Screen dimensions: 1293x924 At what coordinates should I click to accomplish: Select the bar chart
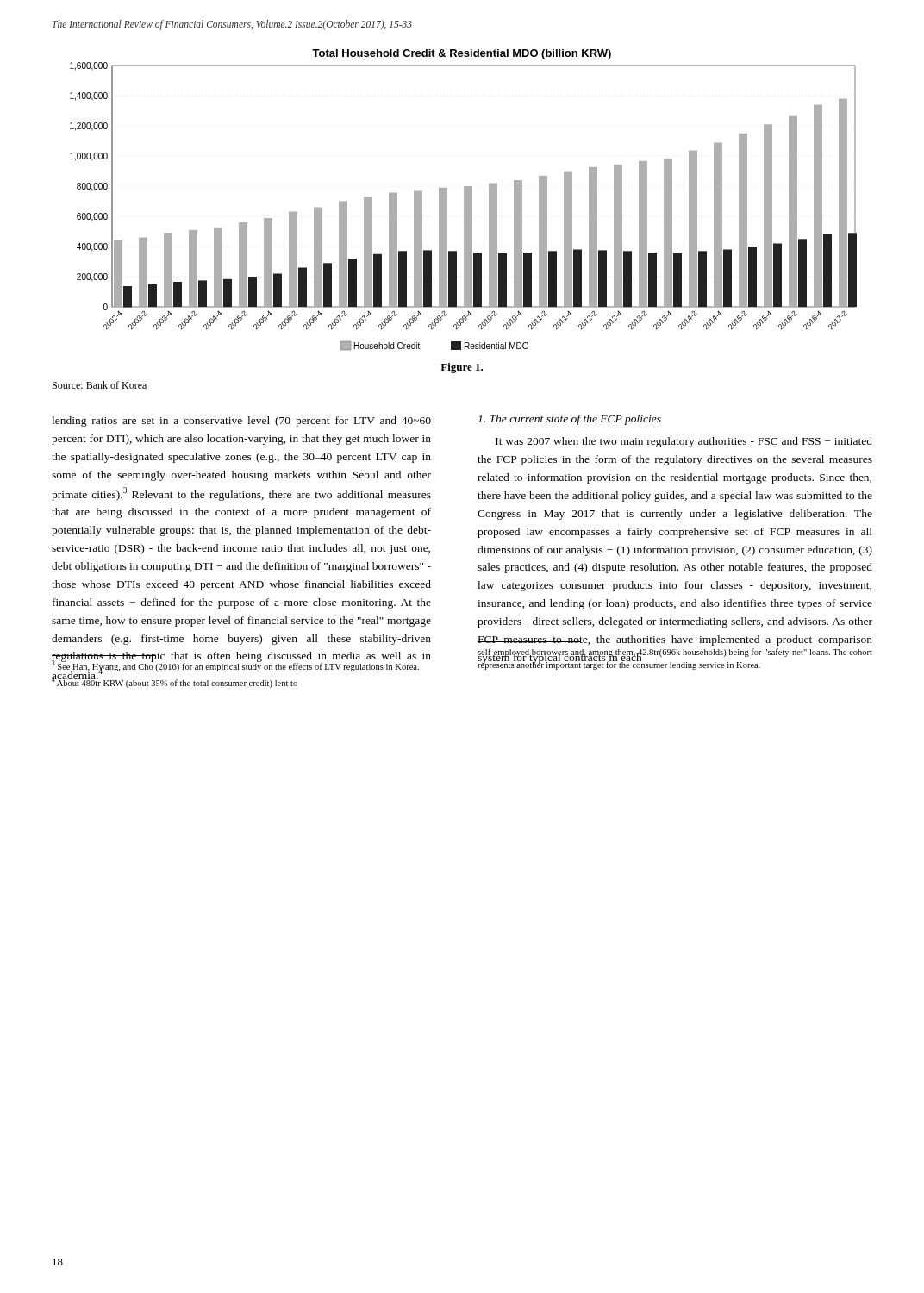click(x=462, y=197)
